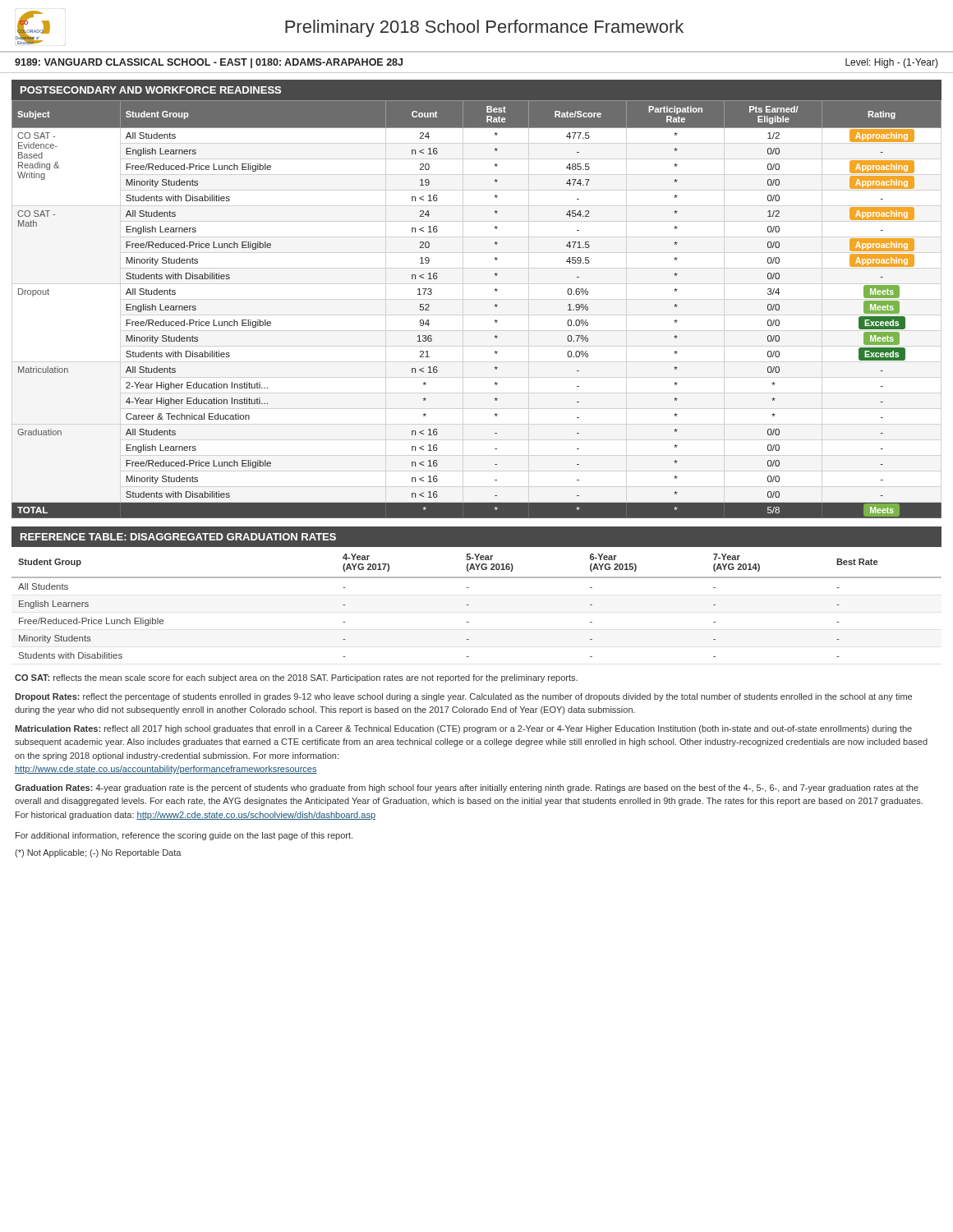This screenshot has height=1232, width=953.
Task: Select the section header with the text "POSTSECONDARY AND WORKFORCE READINESS"
Action: click(x=151, y=90)
